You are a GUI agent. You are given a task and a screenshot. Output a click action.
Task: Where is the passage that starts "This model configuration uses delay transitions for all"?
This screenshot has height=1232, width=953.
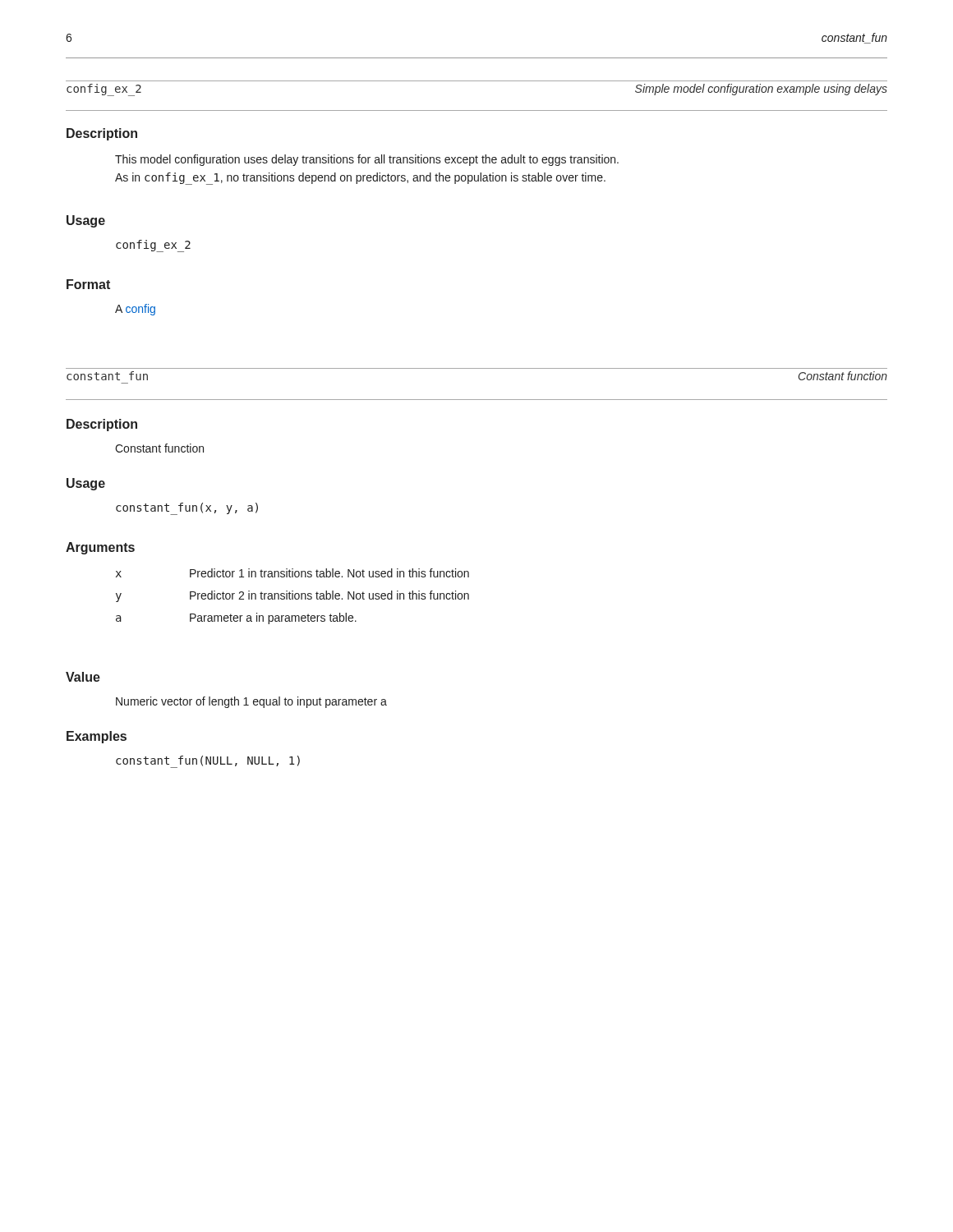click(367, 168)
